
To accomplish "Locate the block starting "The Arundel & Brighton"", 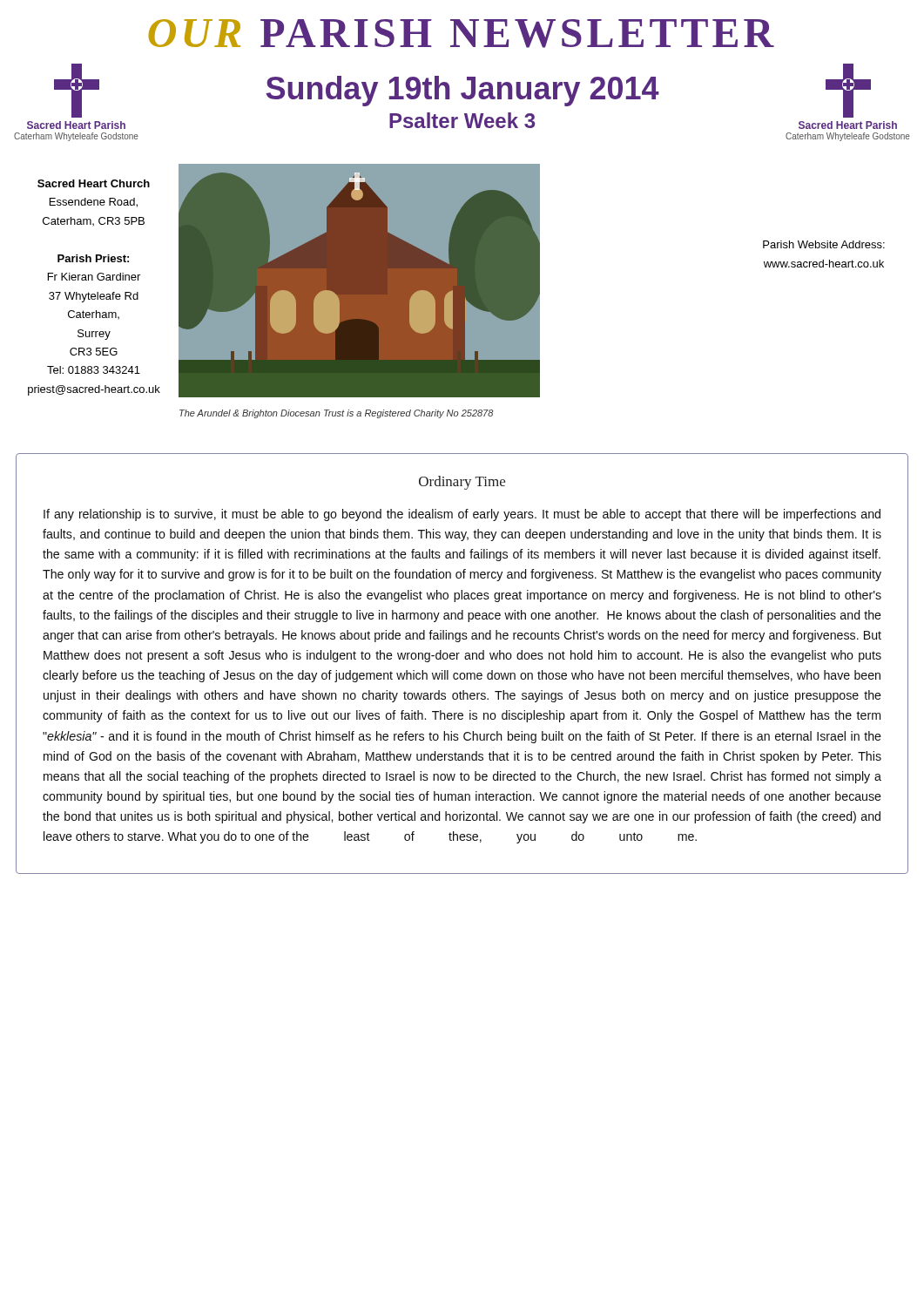I will pos(336,413).
